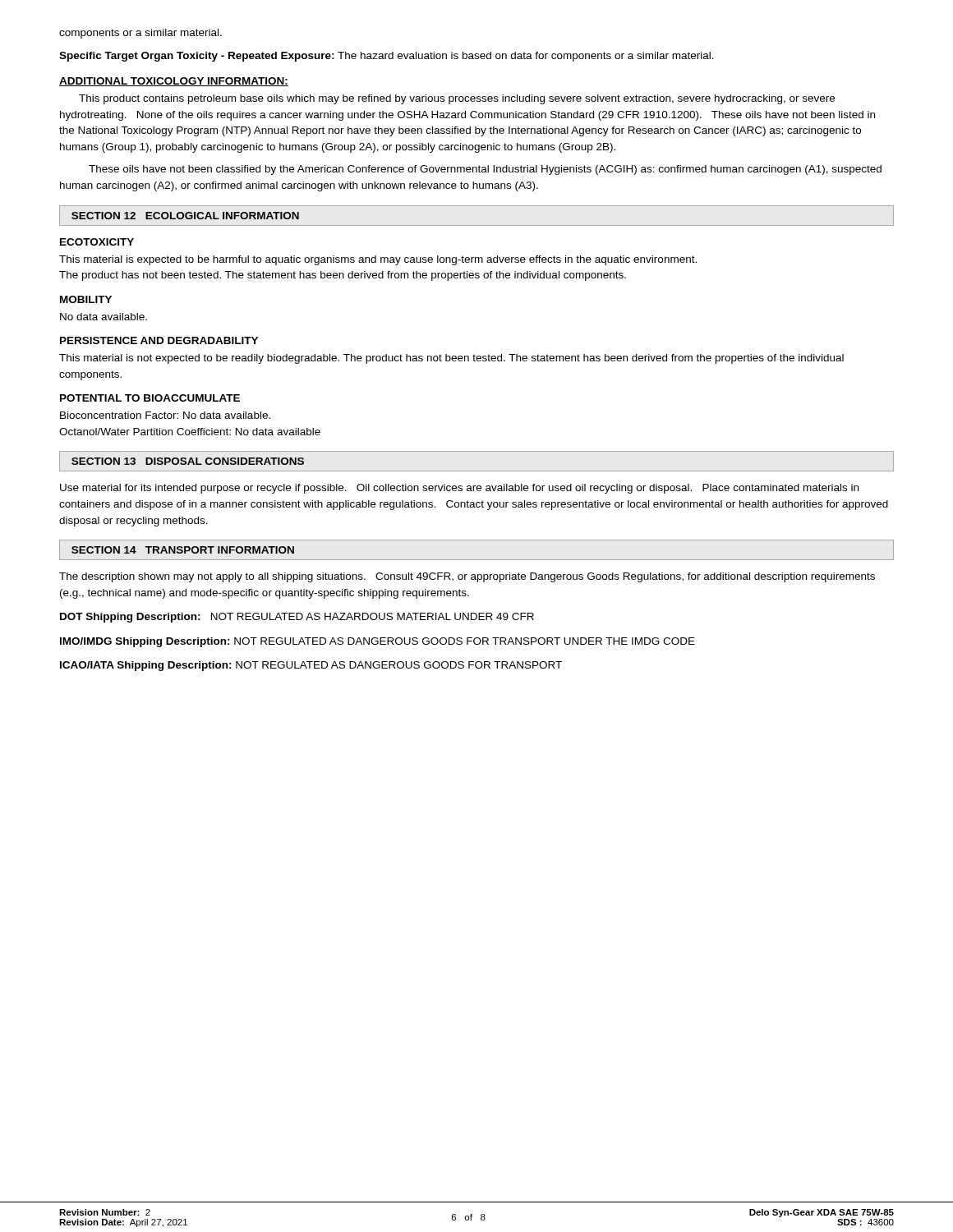
Task: Select the text starting "PERSISTENCE AND DEGRADABILITY"
Action: [x=159, y=341]
